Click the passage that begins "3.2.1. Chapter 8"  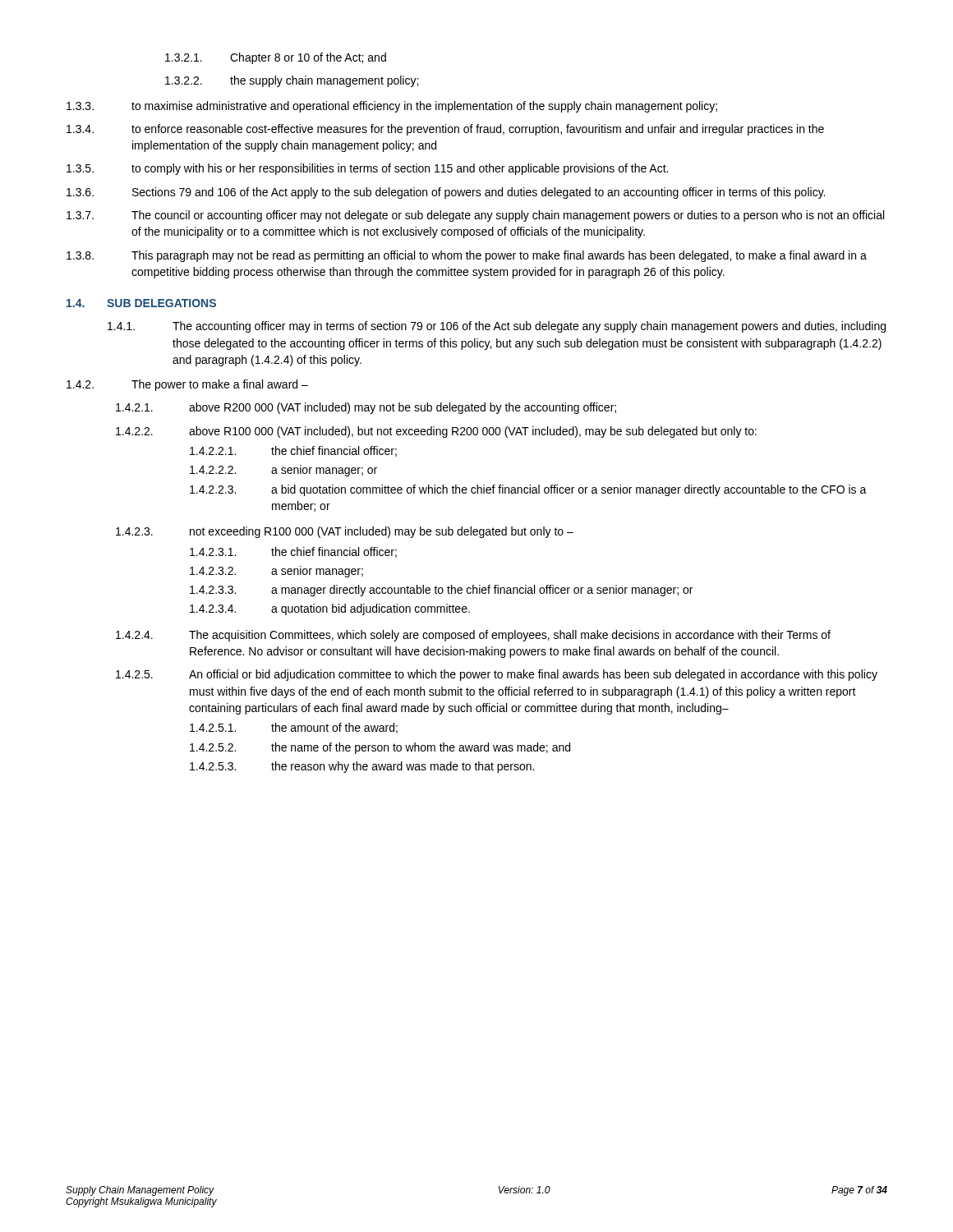click(276, 58)
